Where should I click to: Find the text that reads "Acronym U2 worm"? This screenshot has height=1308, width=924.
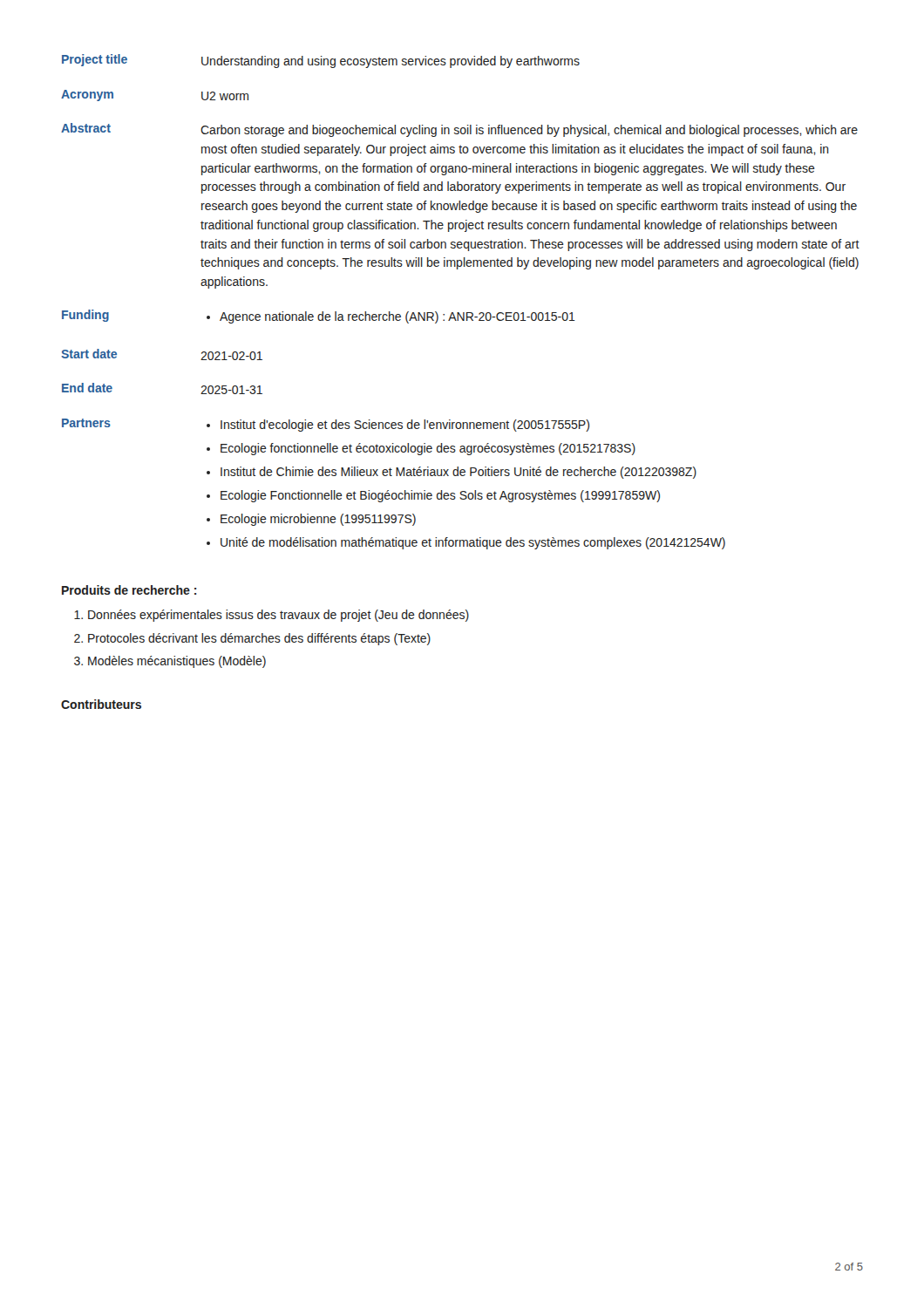point(83,95)
